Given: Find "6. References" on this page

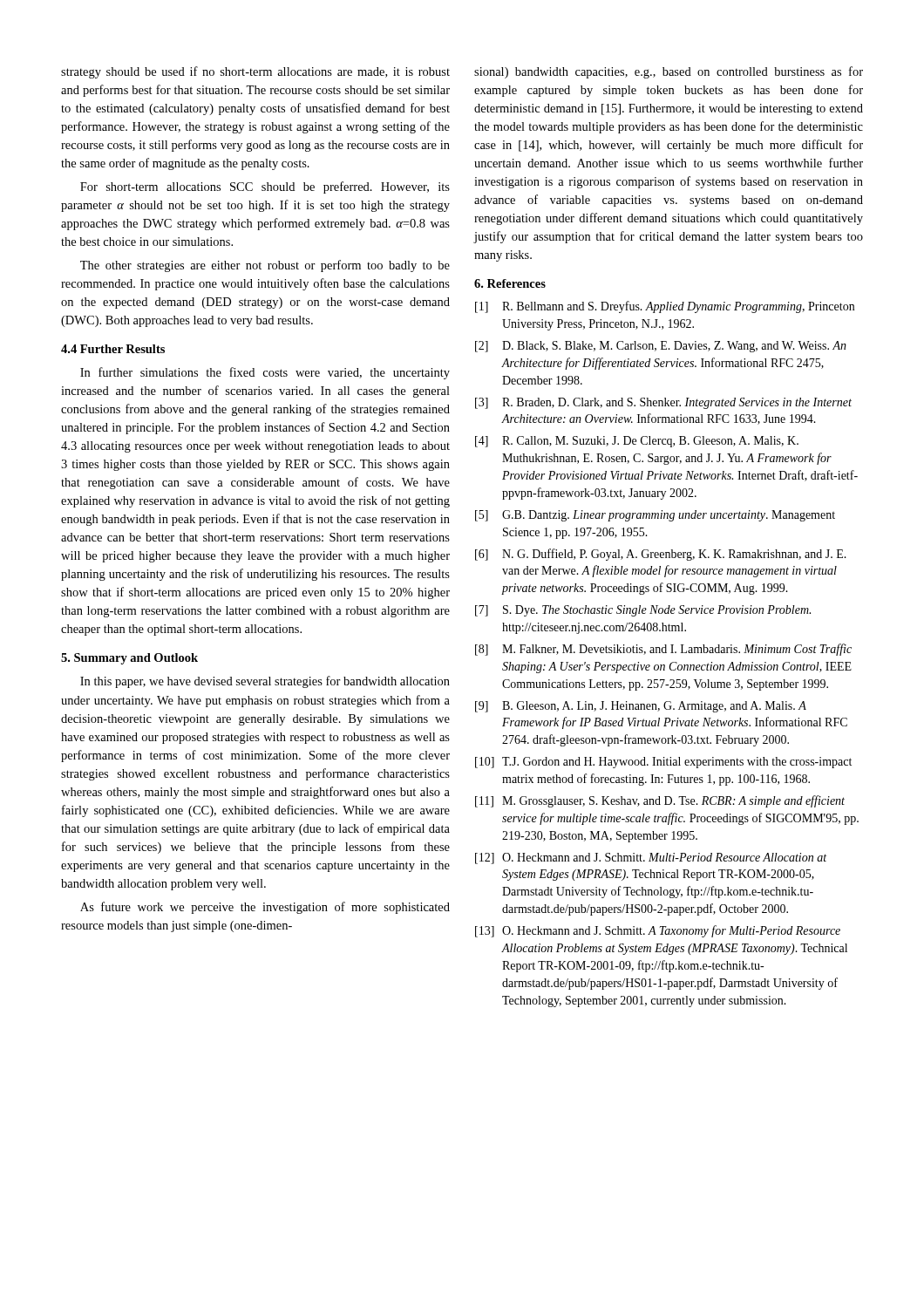Looking at the screenshot, I should [510, 283].
